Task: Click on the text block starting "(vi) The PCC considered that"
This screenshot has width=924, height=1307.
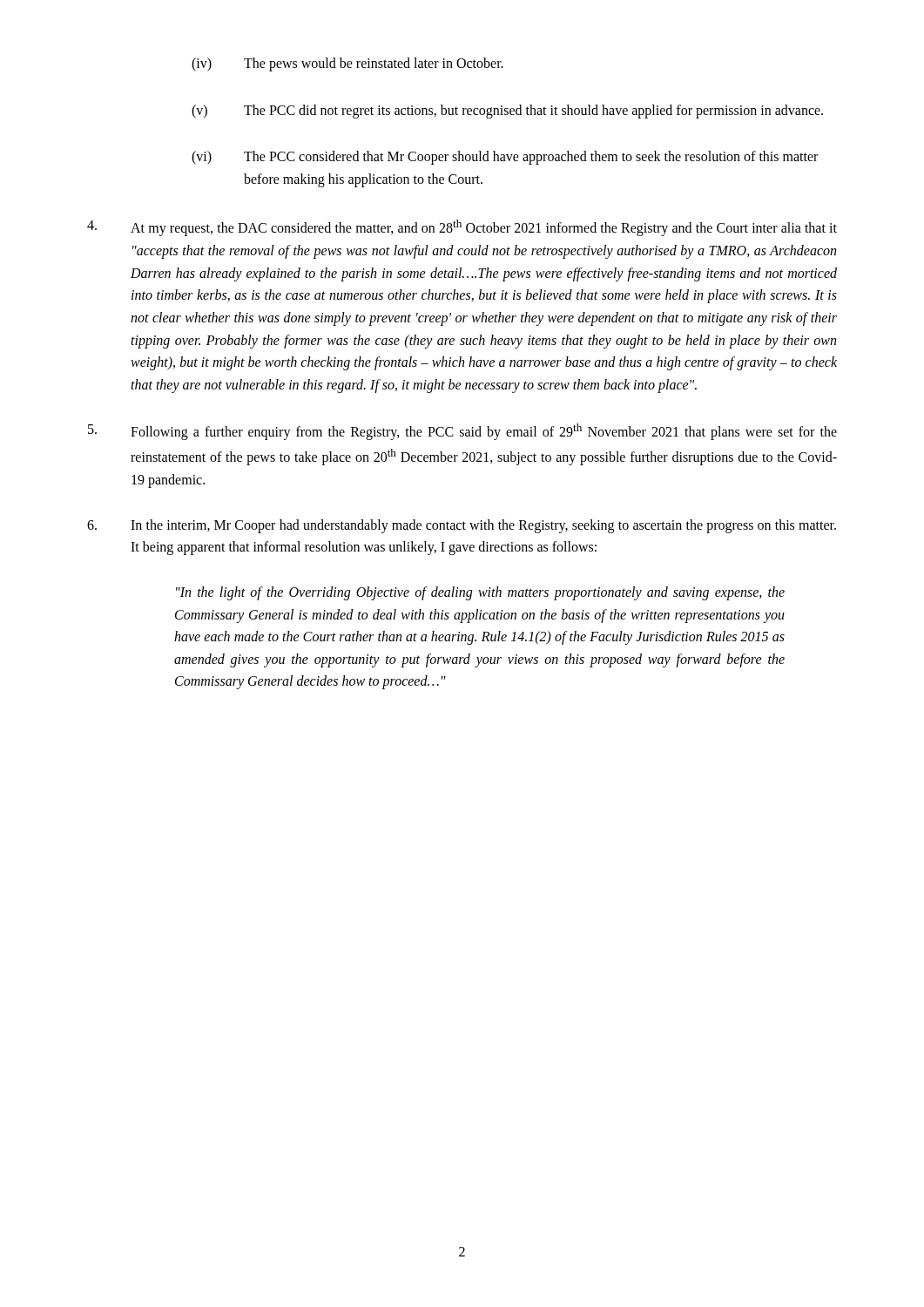Action: point(514,168)
